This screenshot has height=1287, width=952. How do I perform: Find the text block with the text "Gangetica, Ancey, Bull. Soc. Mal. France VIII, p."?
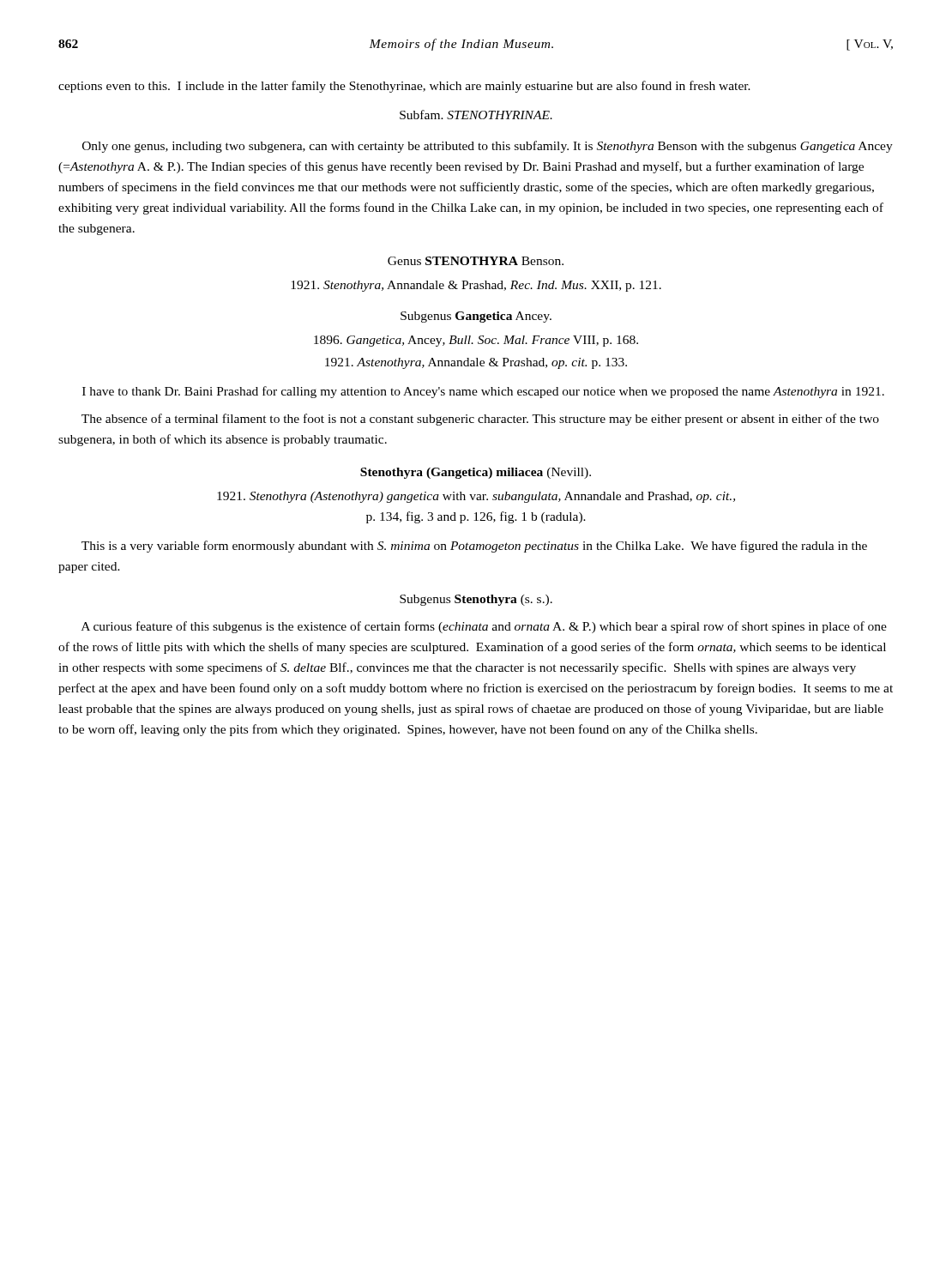tap(476, 339)
